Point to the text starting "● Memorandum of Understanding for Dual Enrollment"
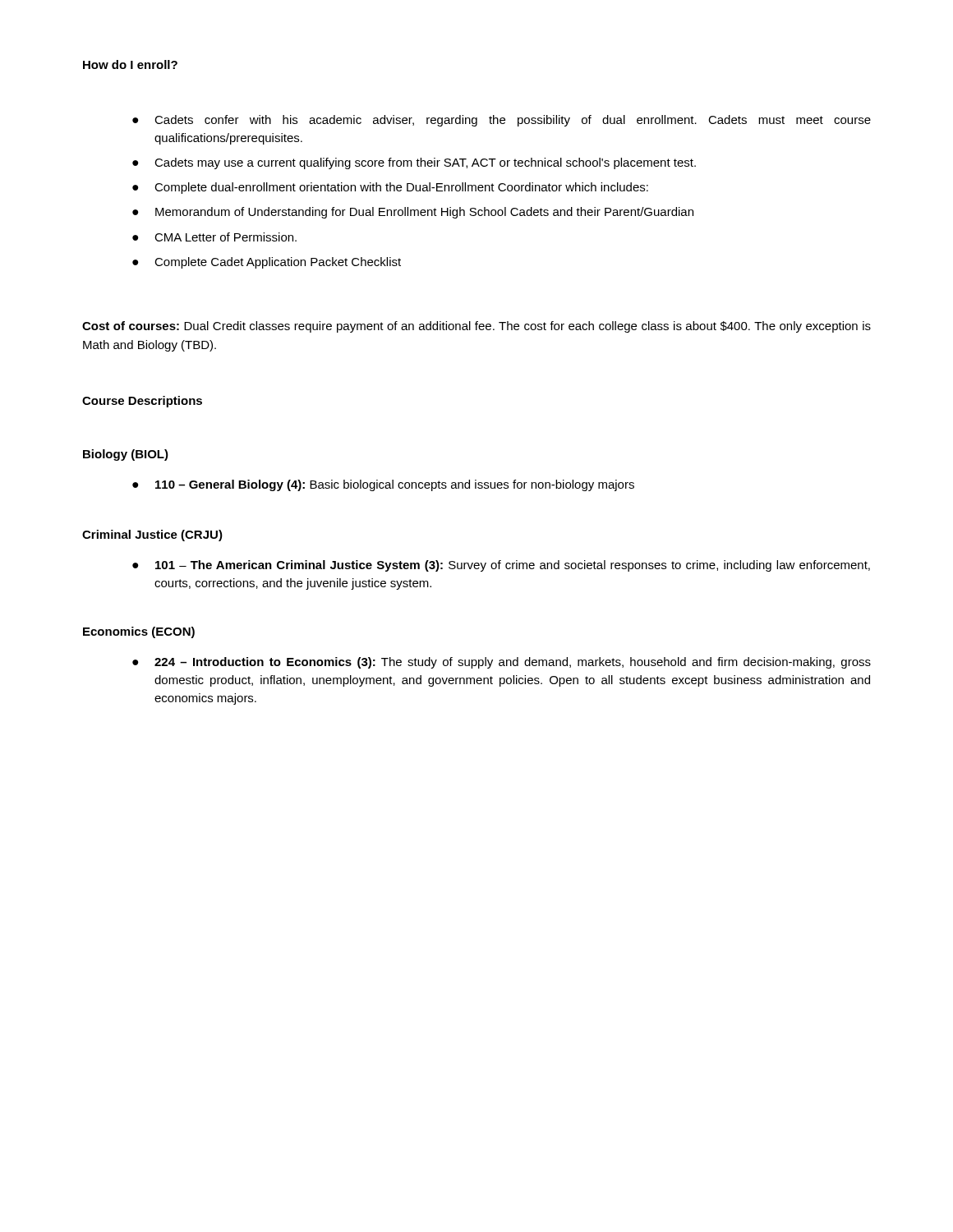The height and width of the screenshot is (1232, 953). 501,212
